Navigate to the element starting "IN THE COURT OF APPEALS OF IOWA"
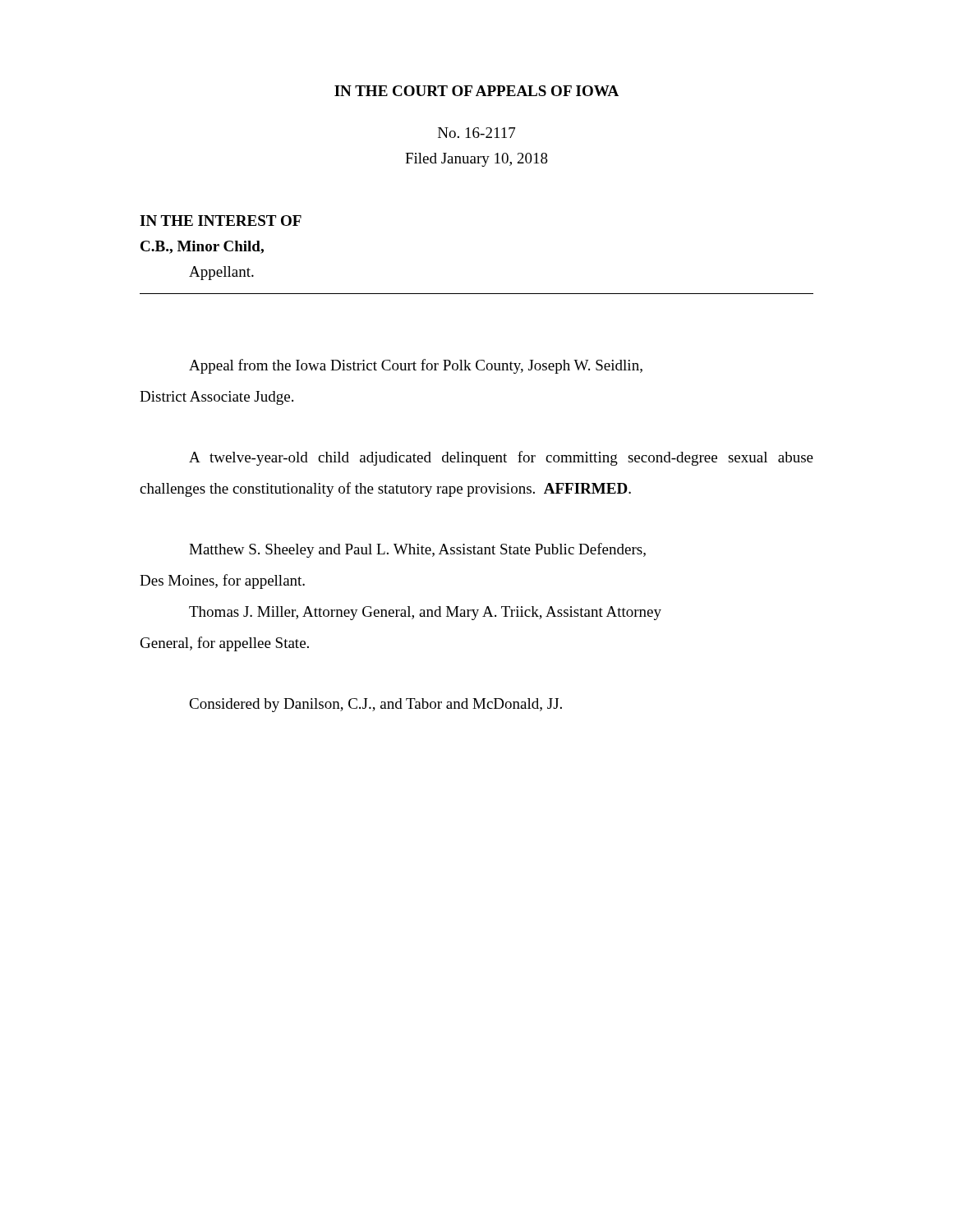 pyautogui.click(x=476, y=91)
